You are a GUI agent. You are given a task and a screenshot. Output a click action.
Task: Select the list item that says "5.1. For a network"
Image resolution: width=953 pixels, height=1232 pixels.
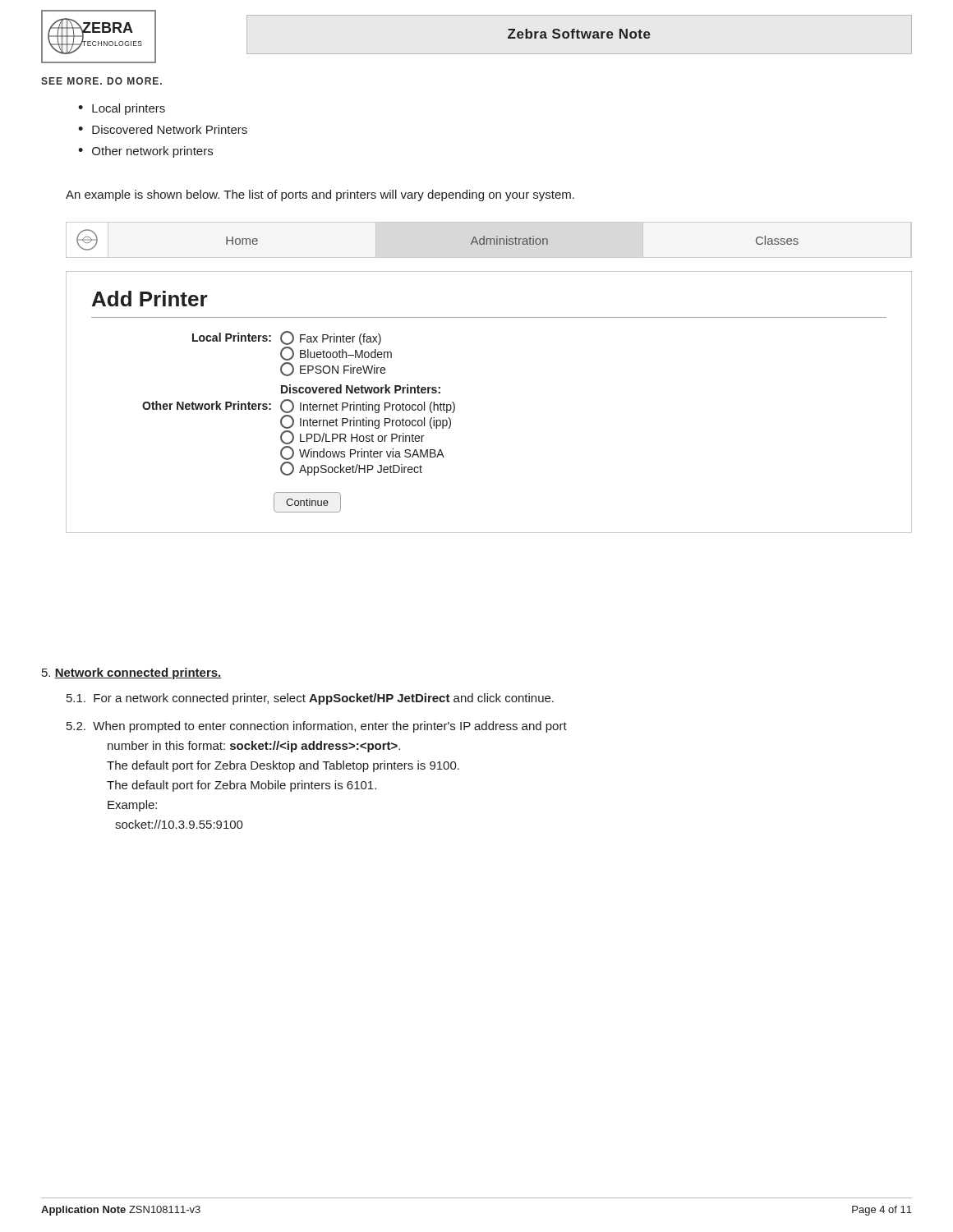click(x=310, y=698)
